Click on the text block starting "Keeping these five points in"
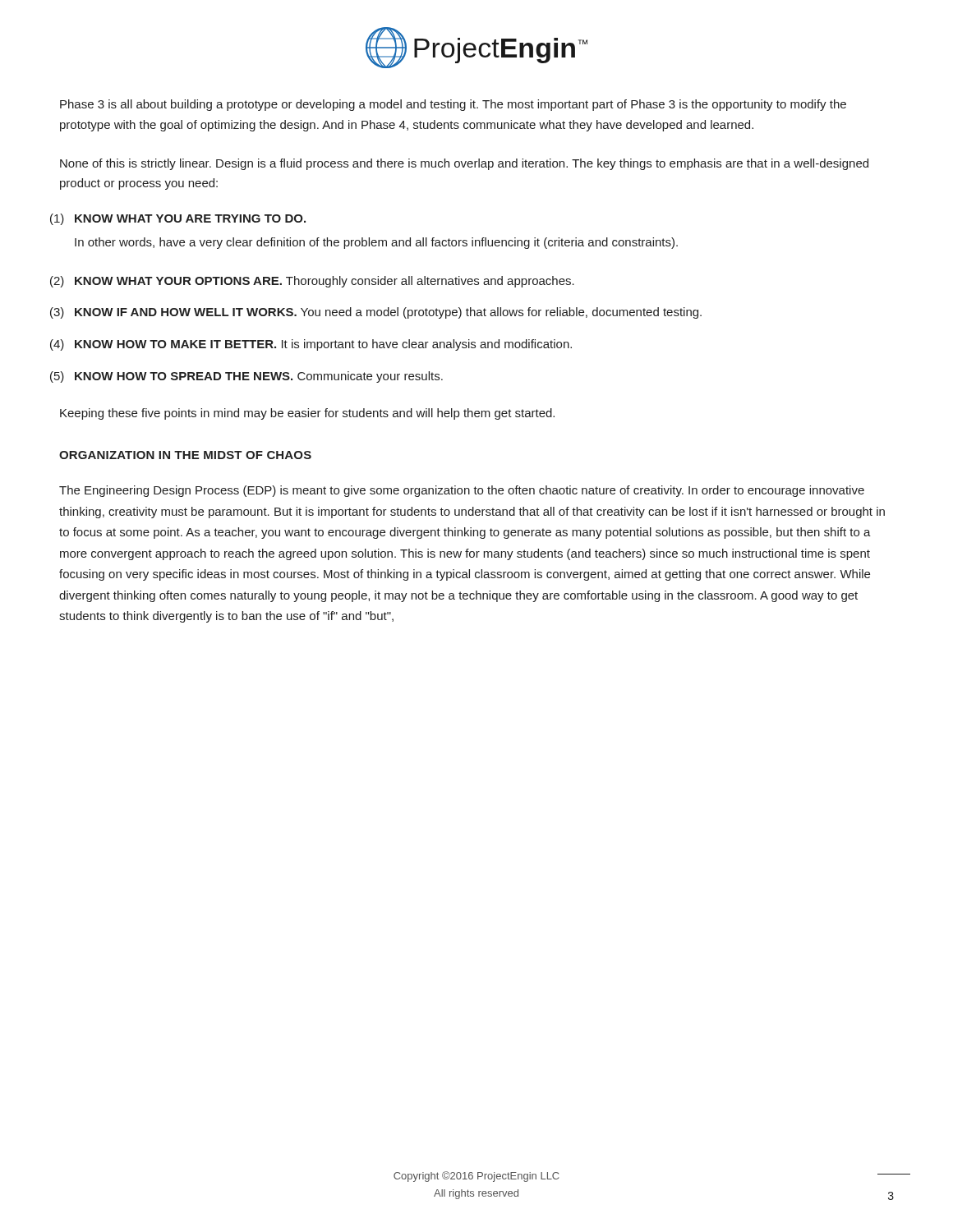The width and height of the screenshot is (953, 1232). [x=307, y=412]
